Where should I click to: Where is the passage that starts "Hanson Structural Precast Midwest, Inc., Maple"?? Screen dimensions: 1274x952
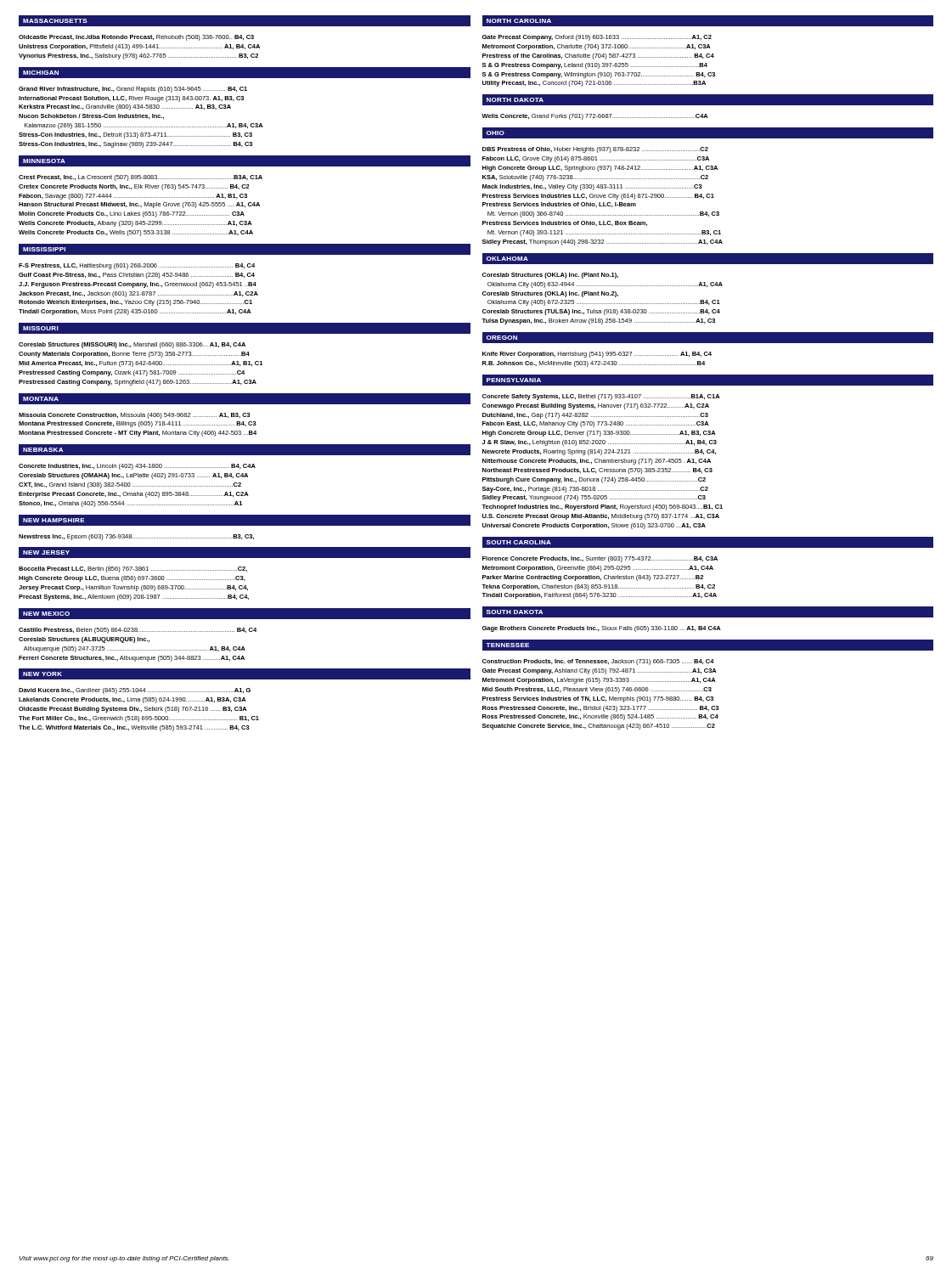pos(139,205)
